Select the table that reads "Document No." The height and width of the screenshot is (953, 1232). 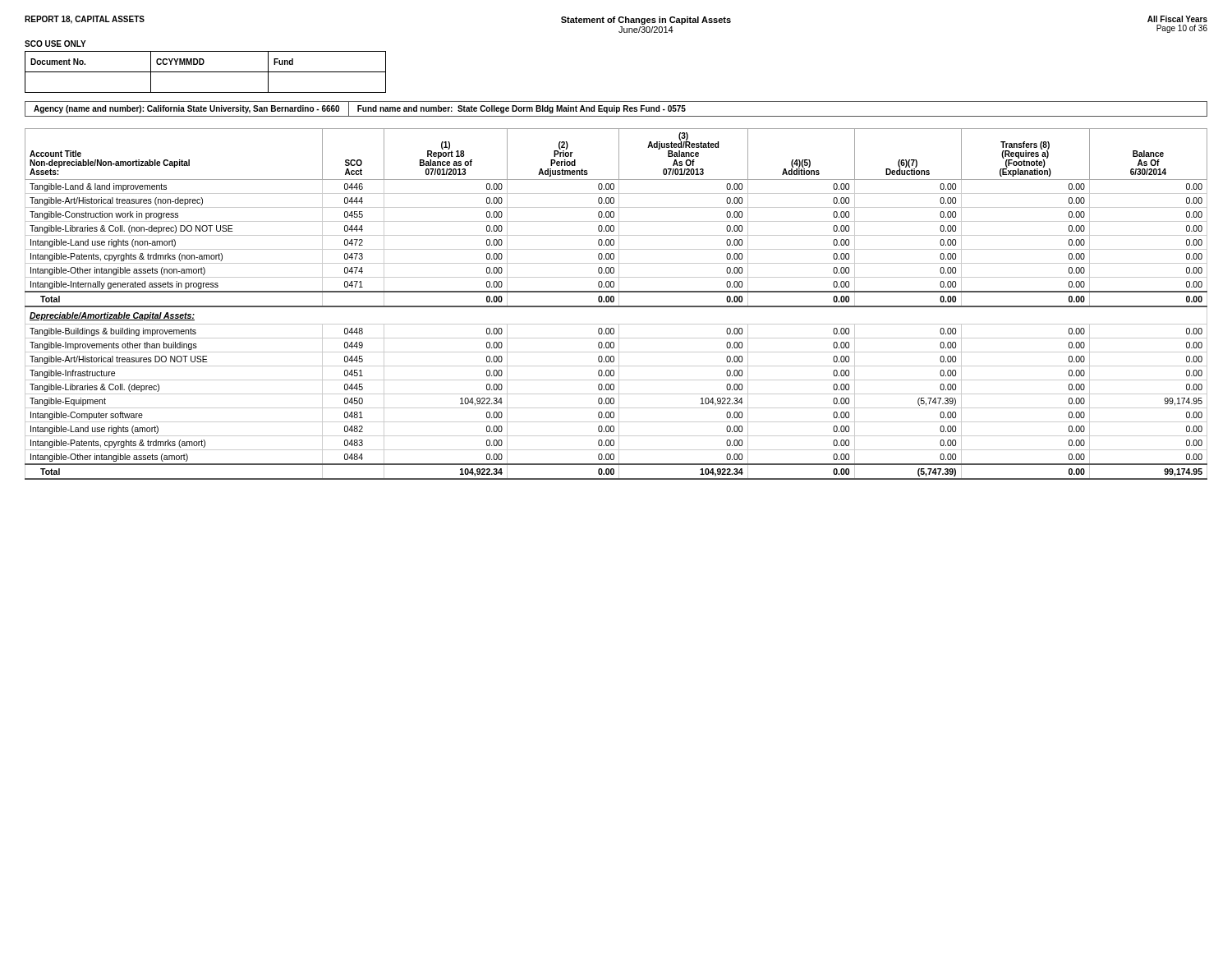pyautogui.click(x=616, y=72)
